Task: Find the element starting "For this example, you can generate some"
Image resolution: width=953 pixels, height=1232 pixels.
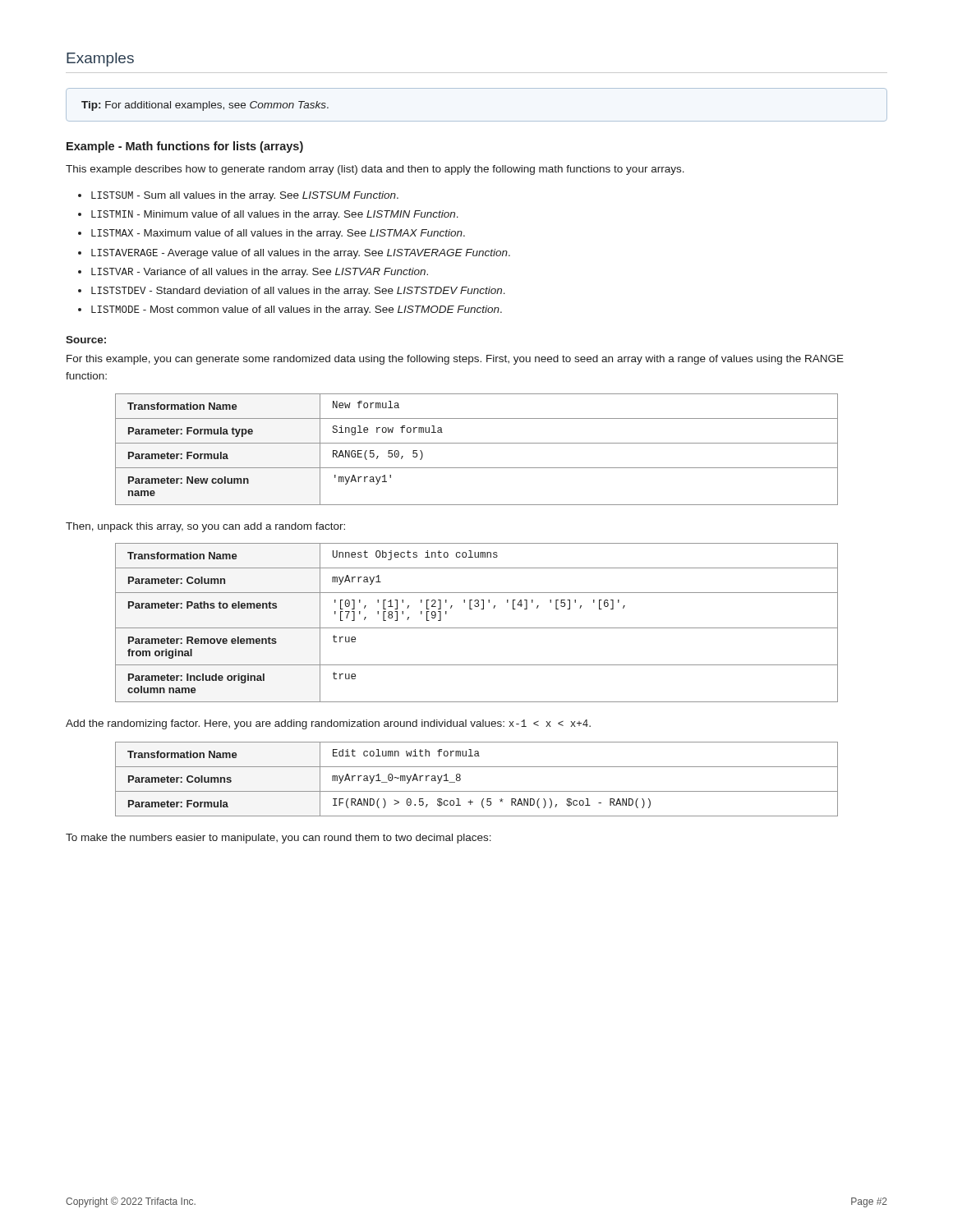Action: (x=455, y=367)
